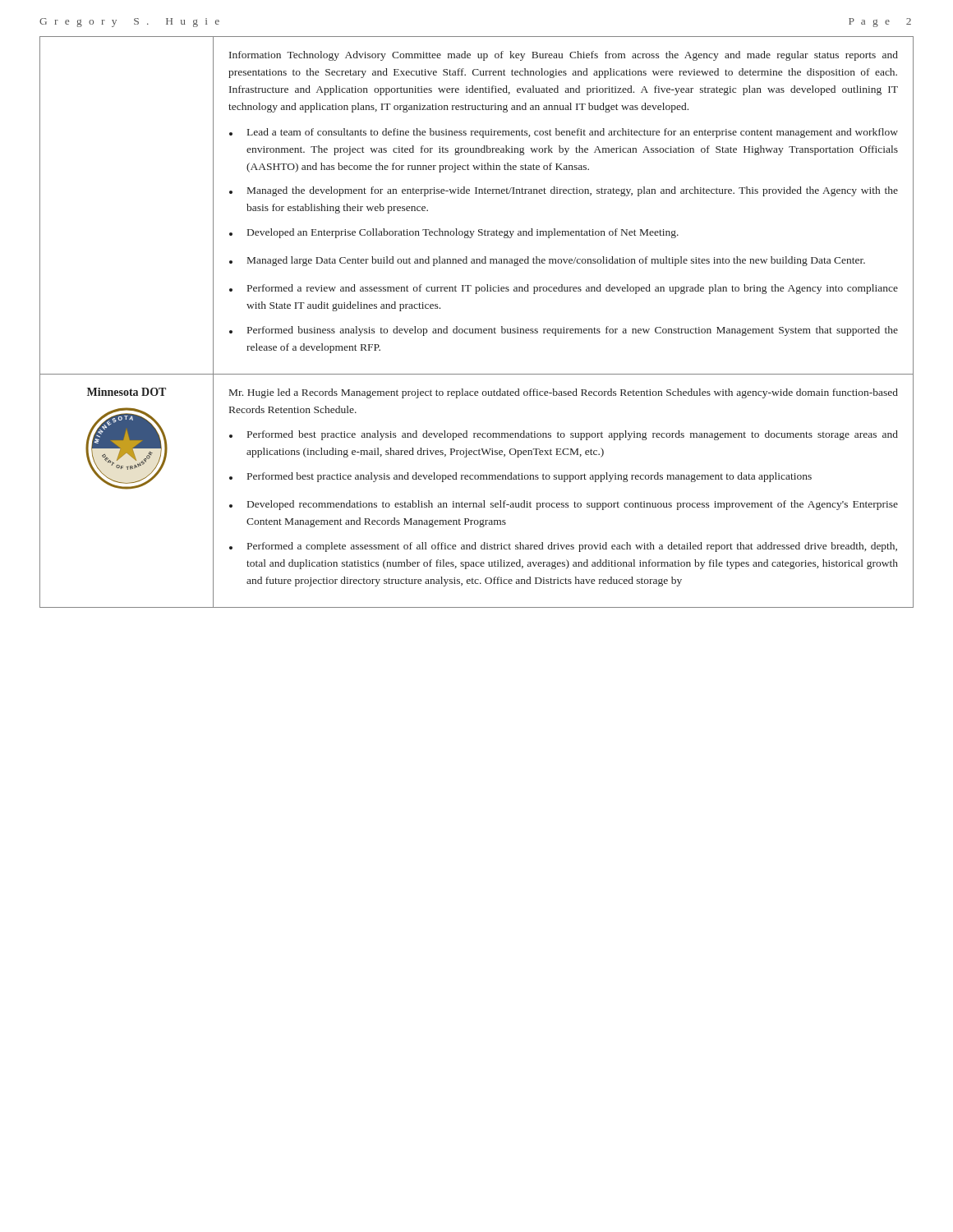
Task: Point to the block beginning "• Lead a"
Action: click(563, 150)
